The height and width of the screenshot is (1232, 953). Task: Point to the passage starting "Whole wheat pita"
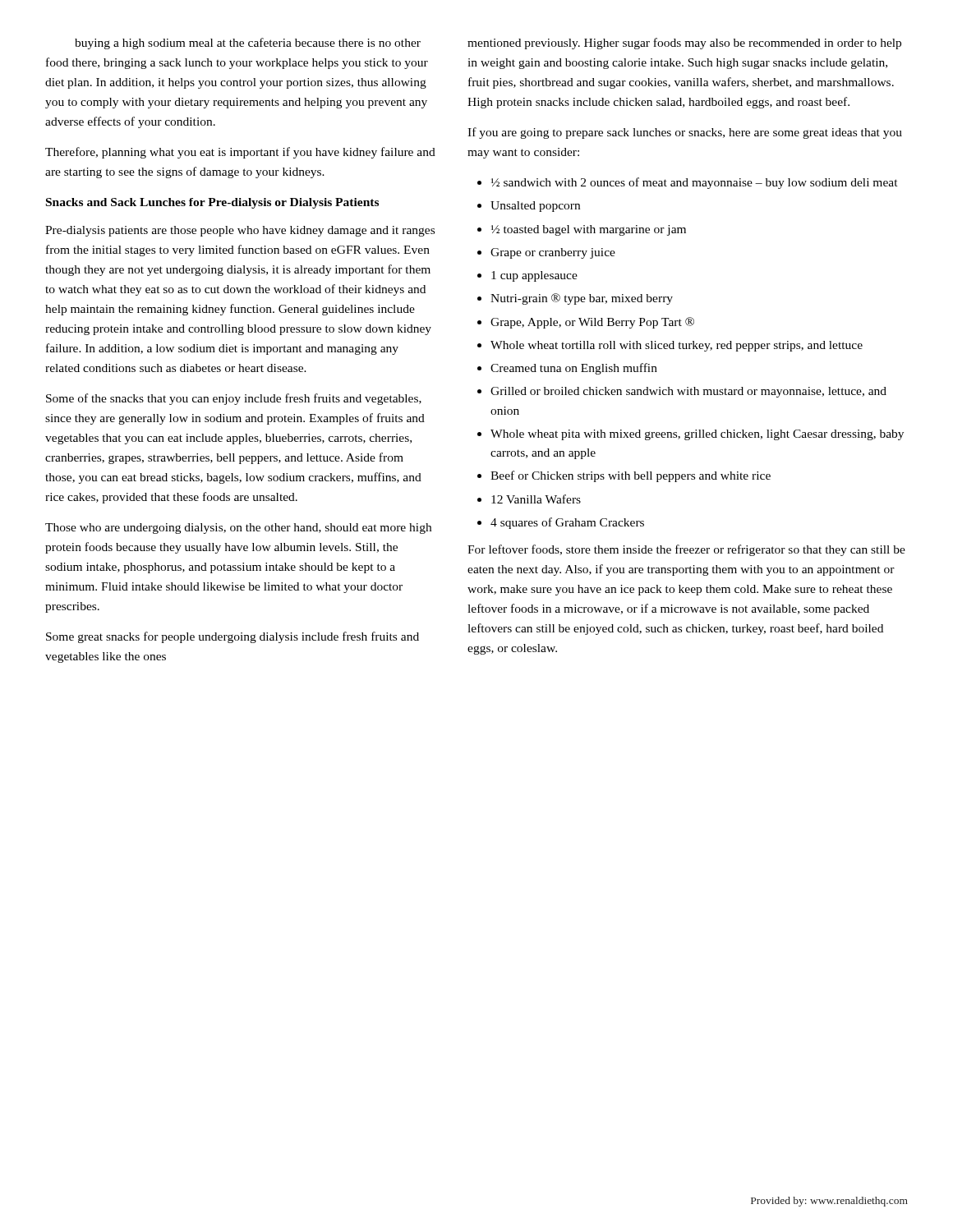[x=699, y=443]
